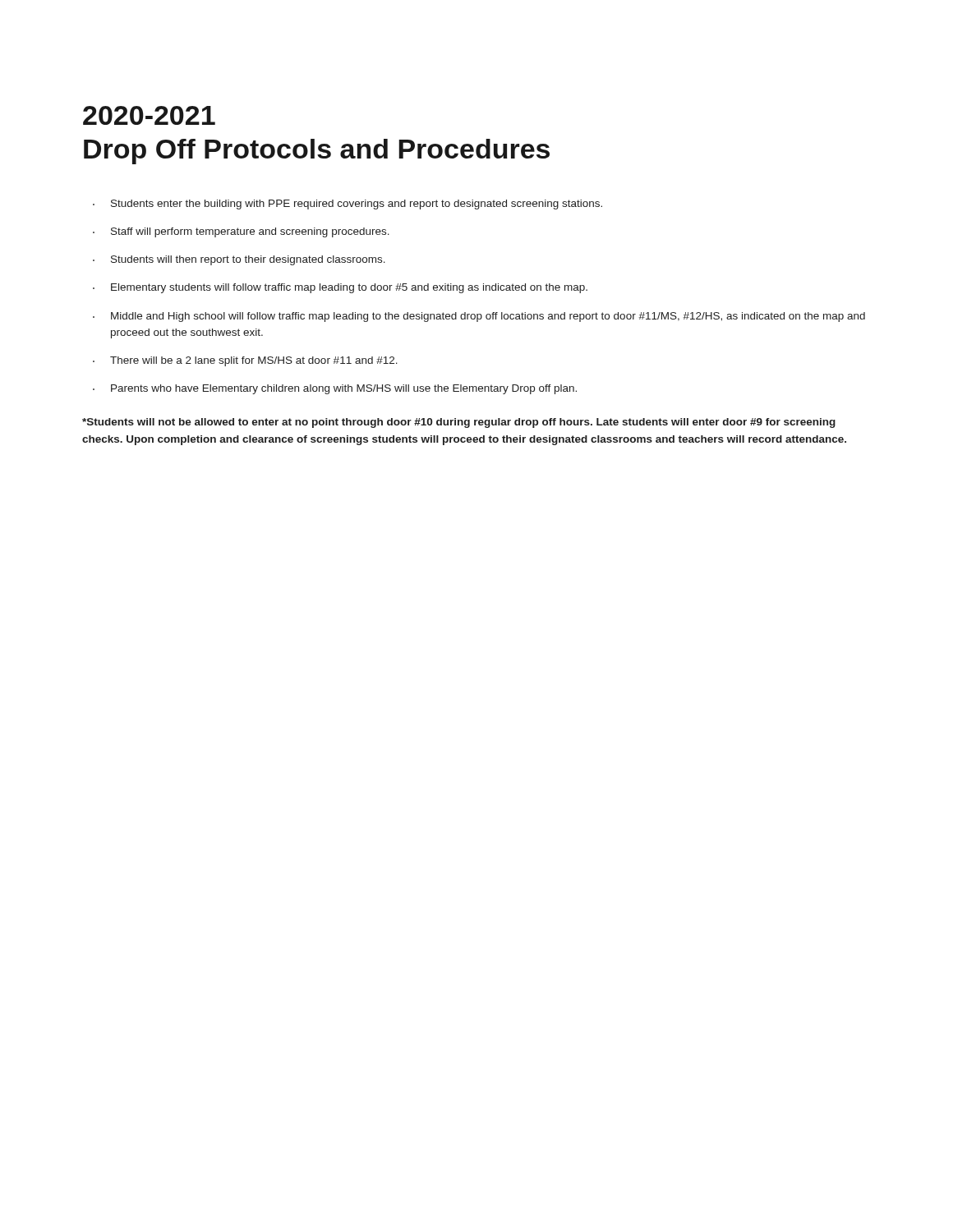Locate the region starting "• Students enter the building with PPE required"

[476, 203]
